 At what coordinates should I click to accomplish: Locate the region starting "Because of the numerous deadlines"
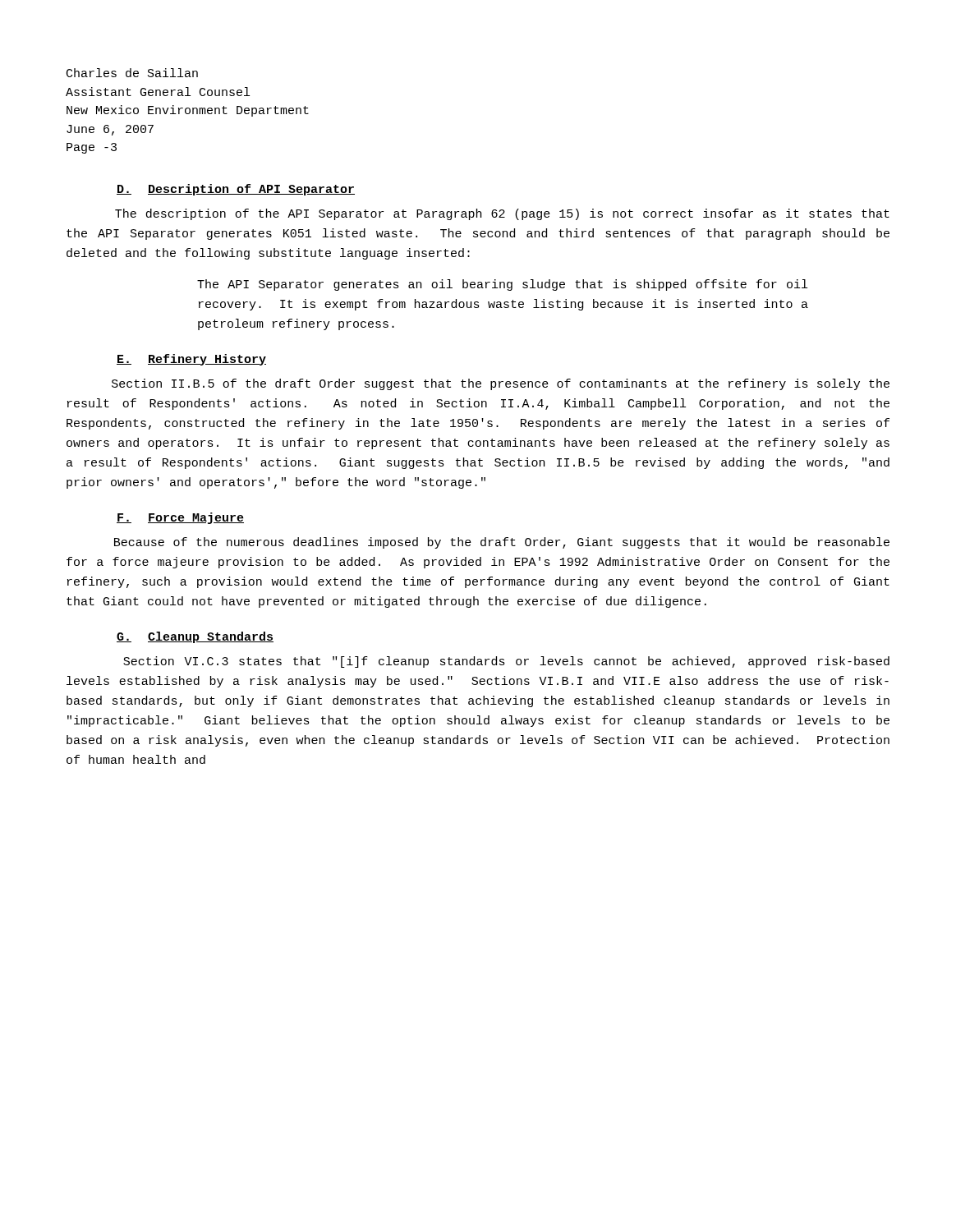[478, 572]
